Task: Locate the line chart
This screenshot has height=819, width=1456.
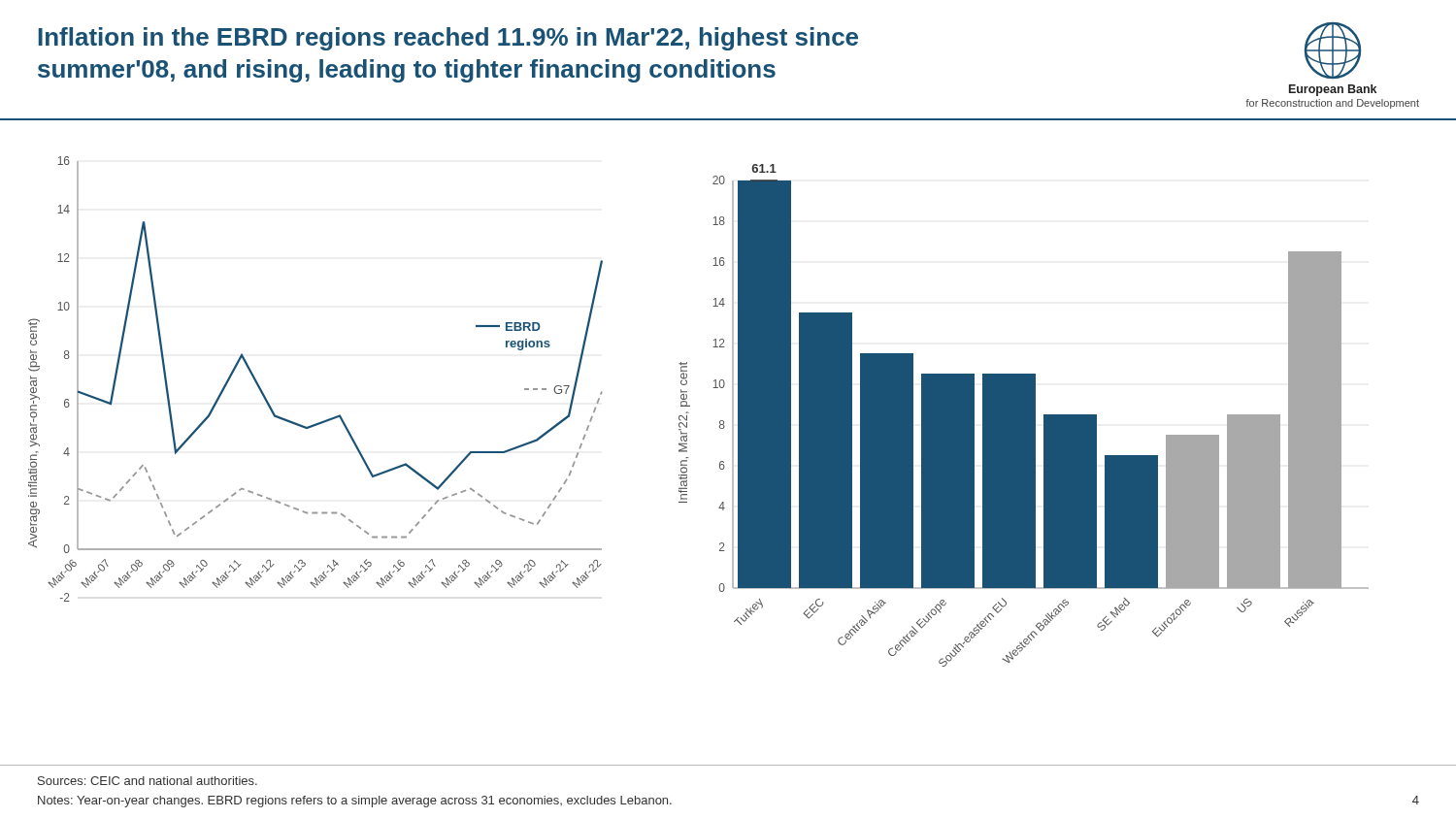Action: [340, 415]
